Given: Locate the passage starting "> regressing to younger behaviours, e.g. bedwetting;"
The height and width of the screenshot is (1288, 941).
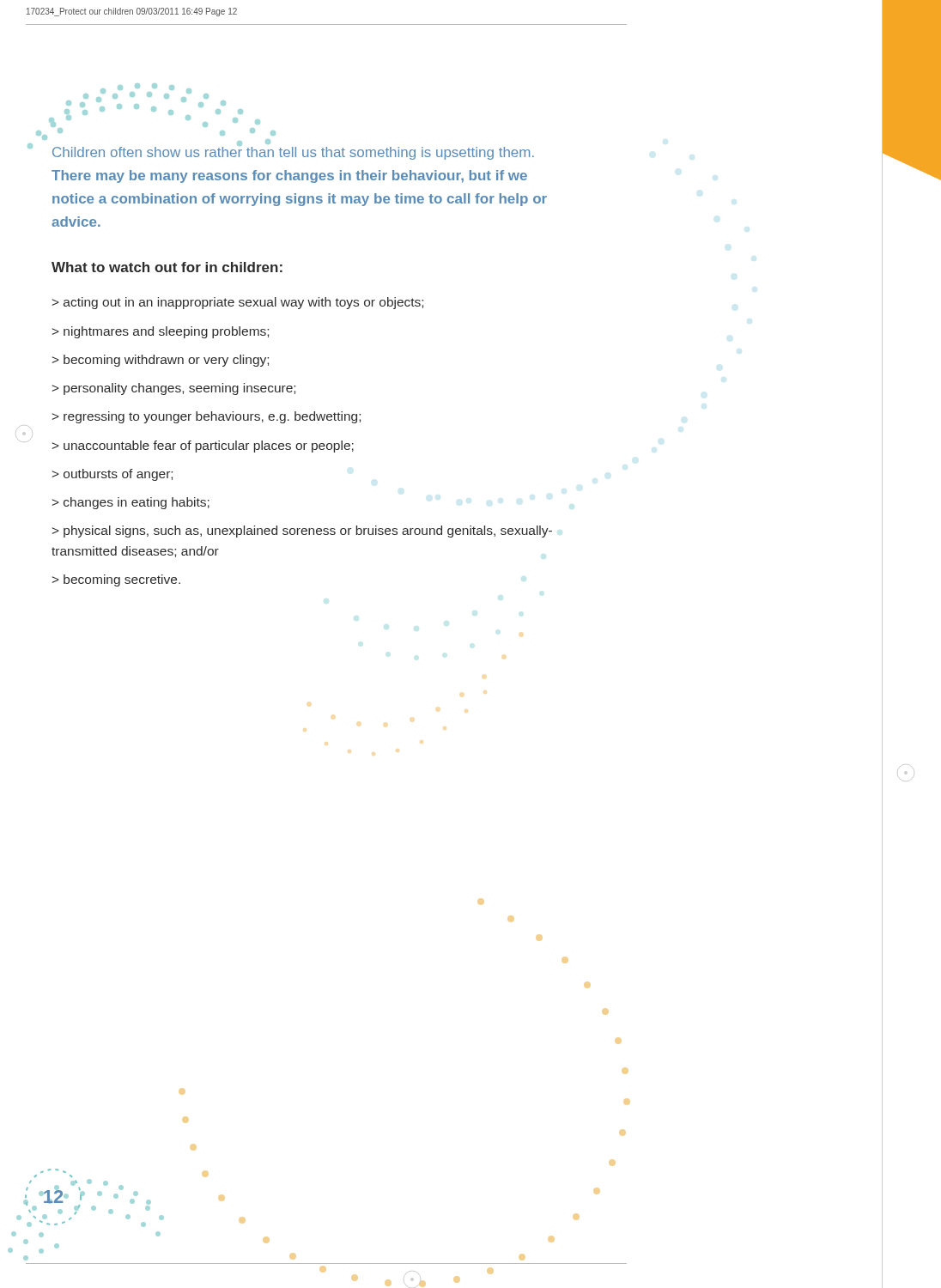Looking at the screenshot, I should [207, 416].
